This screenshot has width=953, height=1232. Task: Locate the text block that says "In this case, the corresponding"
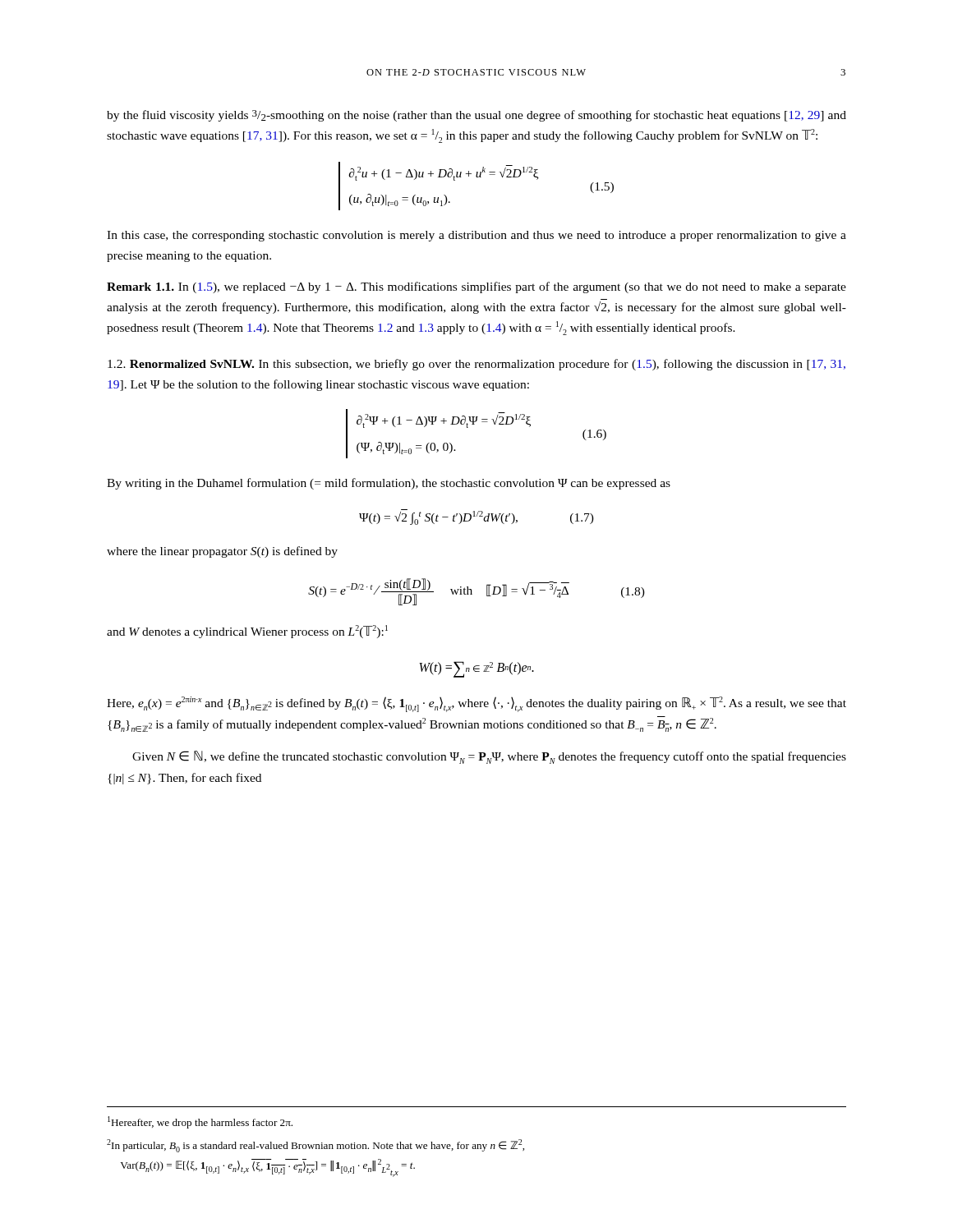(476, 246)
